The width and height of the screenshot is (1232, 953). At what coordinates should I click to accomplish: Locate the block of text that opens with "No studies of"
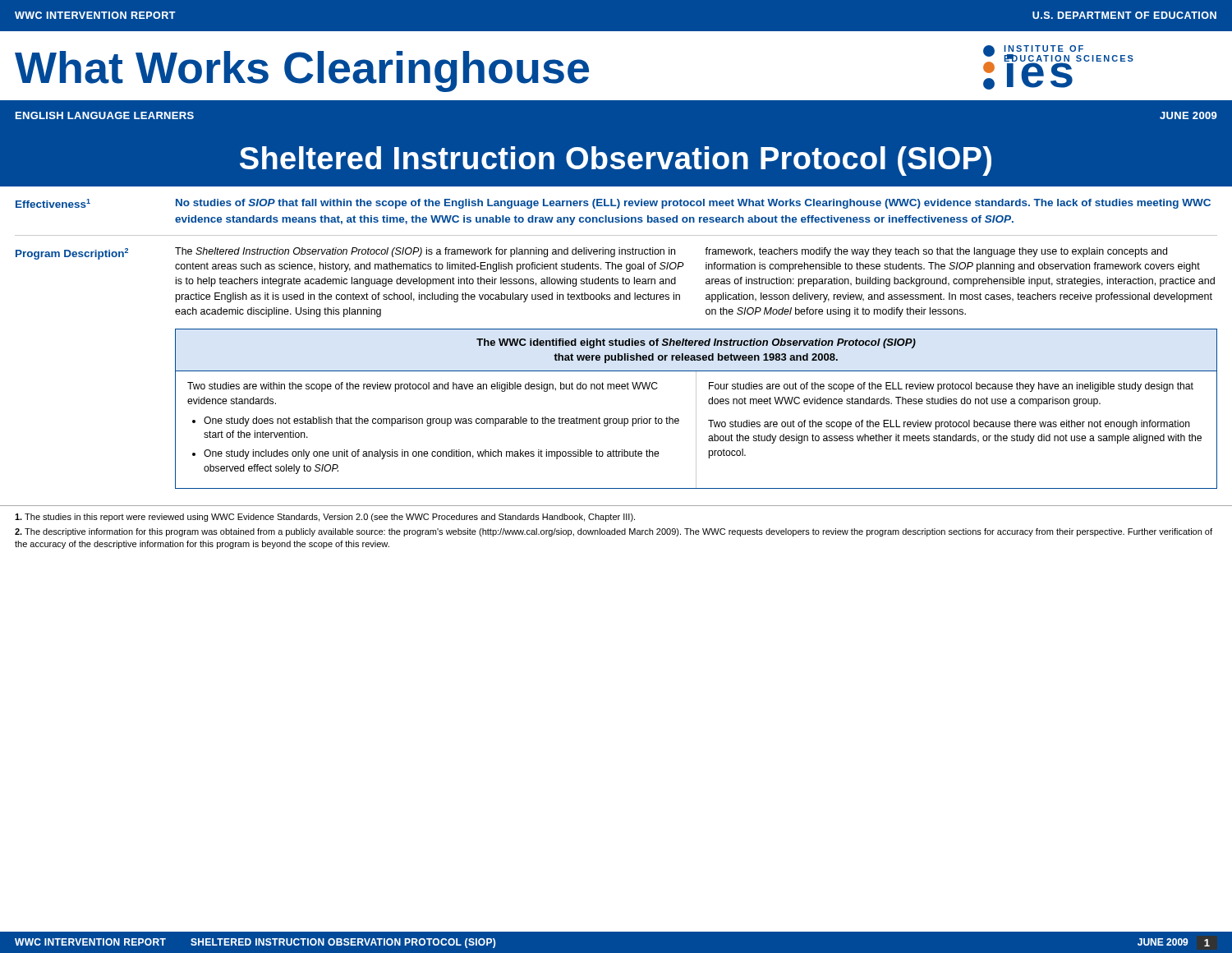pyautogui.click(x=693, y=211)
